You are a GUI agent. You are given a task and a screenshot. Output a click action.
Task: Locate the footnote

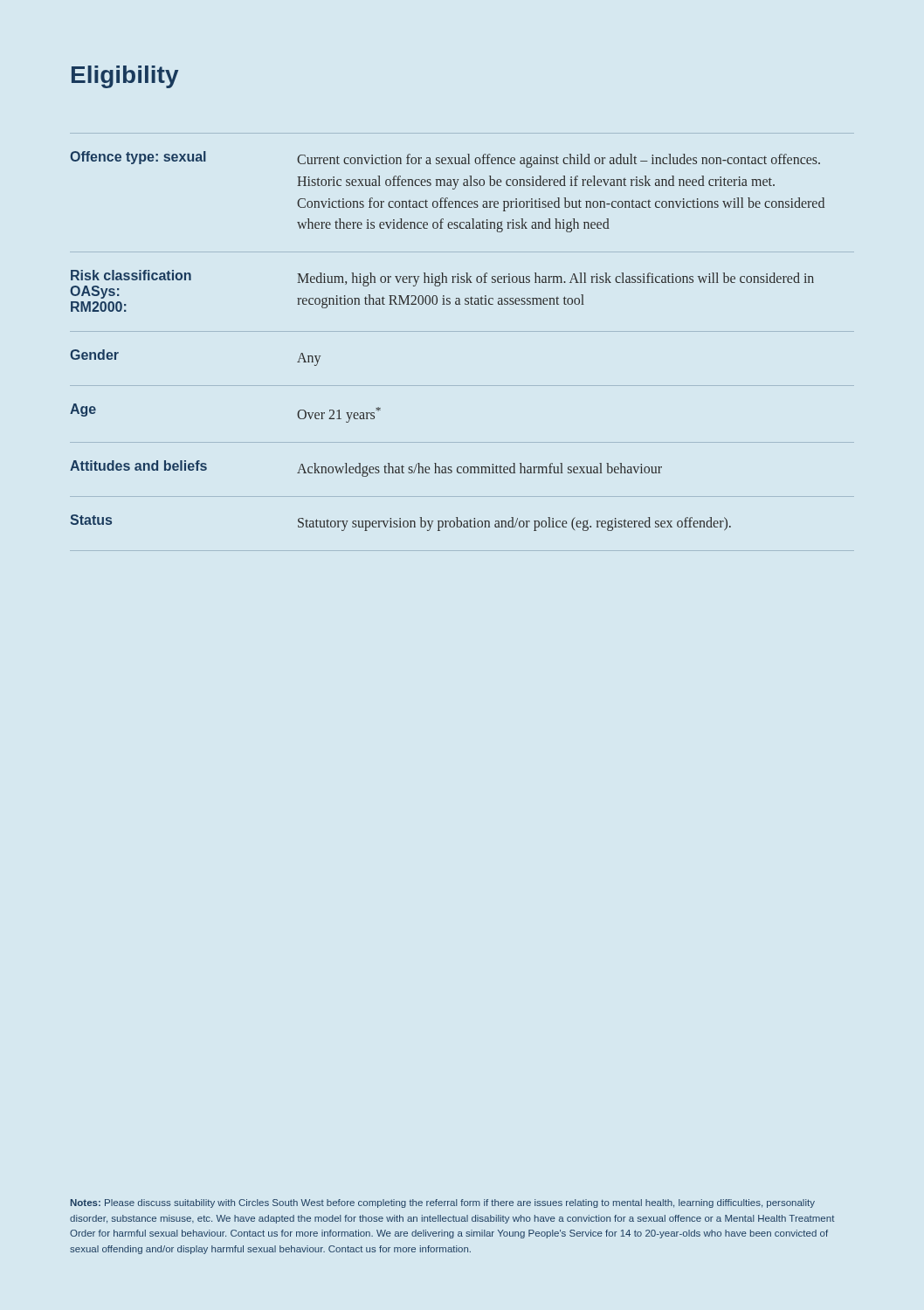[x=452, y=1226]
